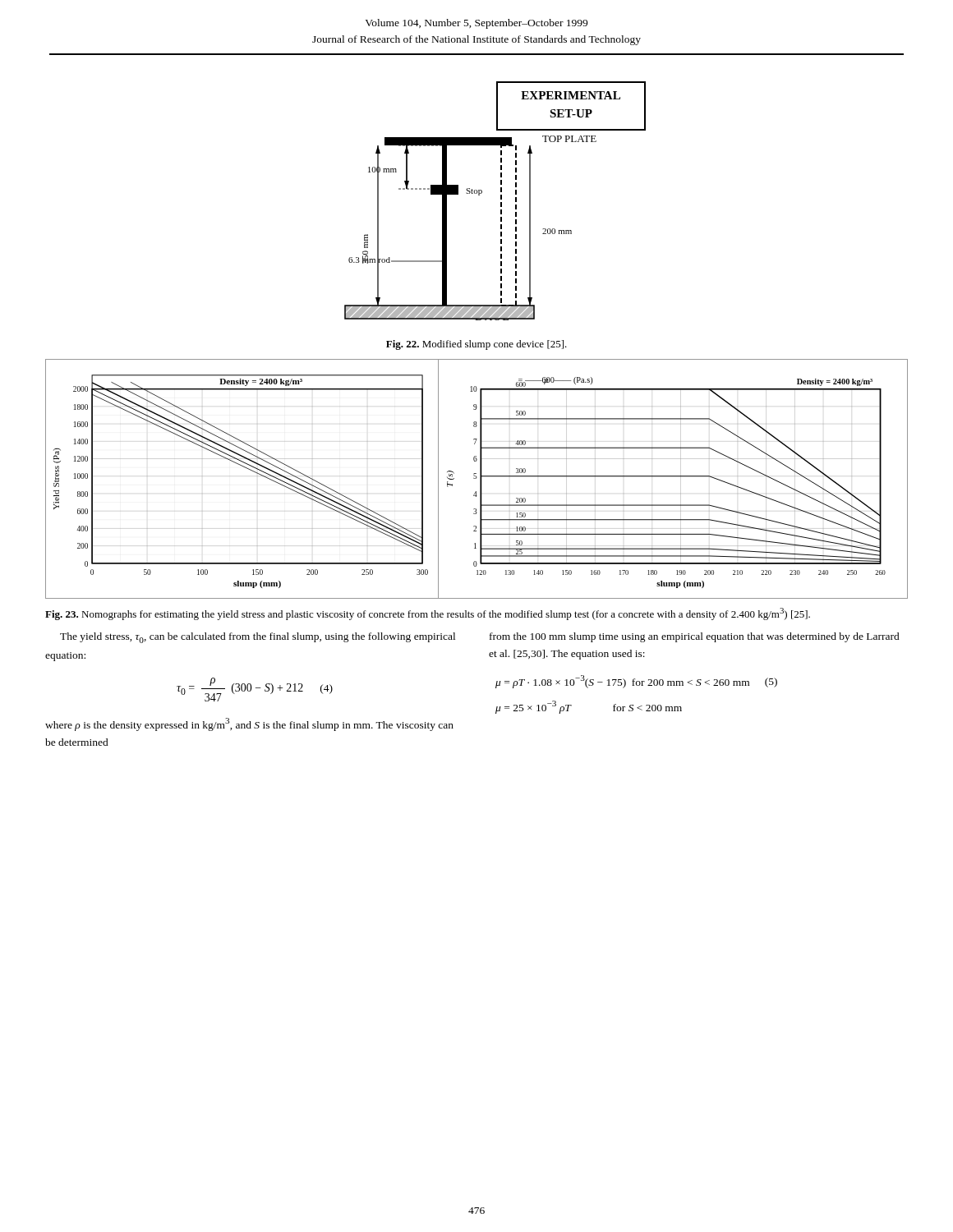The height and width of the screenshot is (1232, 953).
Task: Locate the caption that opens with "Fig. 23. Nomographs for estimating the yield stress"
Action: [x=428, y=612]
